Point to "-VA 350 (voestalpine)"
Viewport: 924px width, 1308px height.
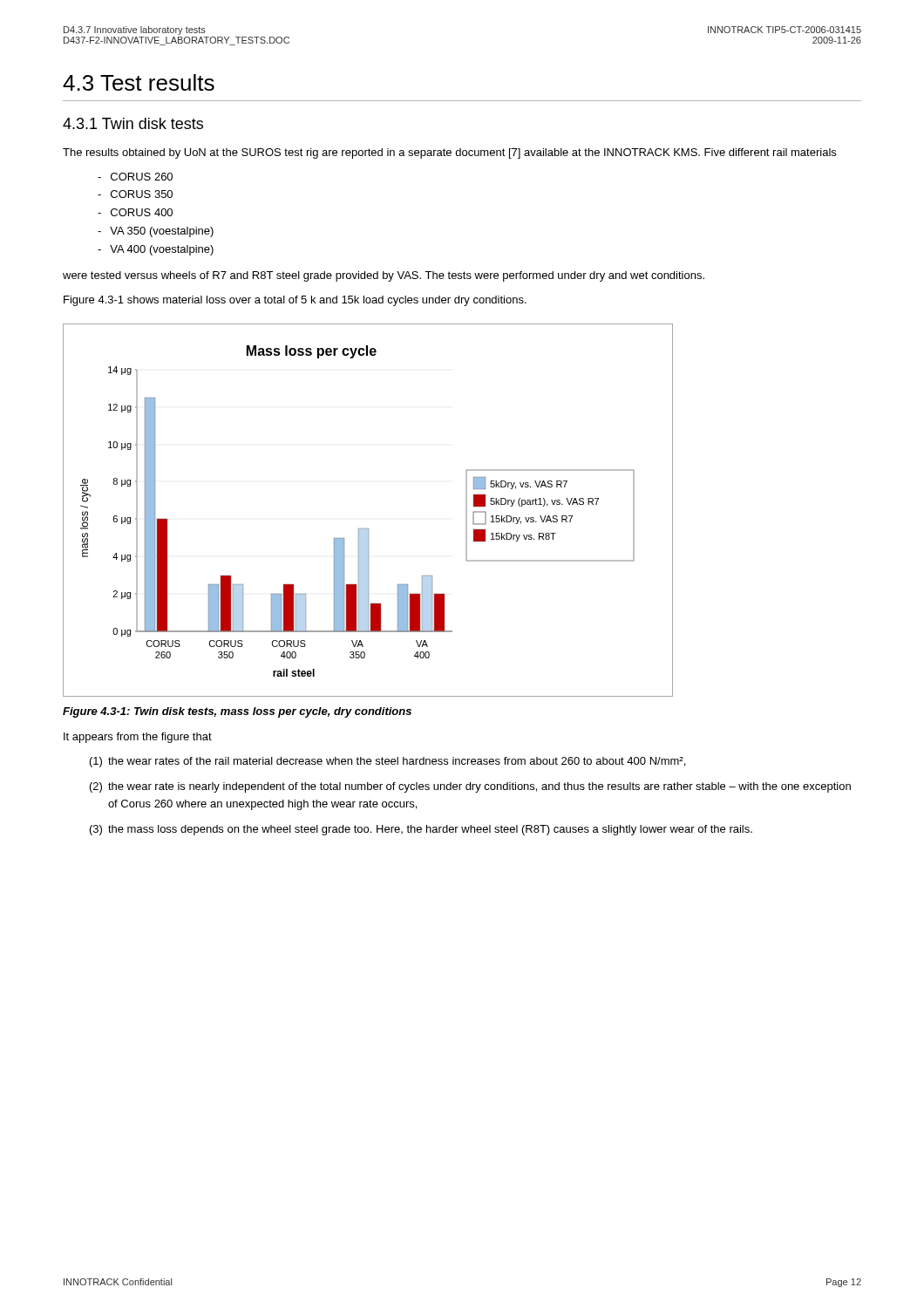click(x=156, y=231)
